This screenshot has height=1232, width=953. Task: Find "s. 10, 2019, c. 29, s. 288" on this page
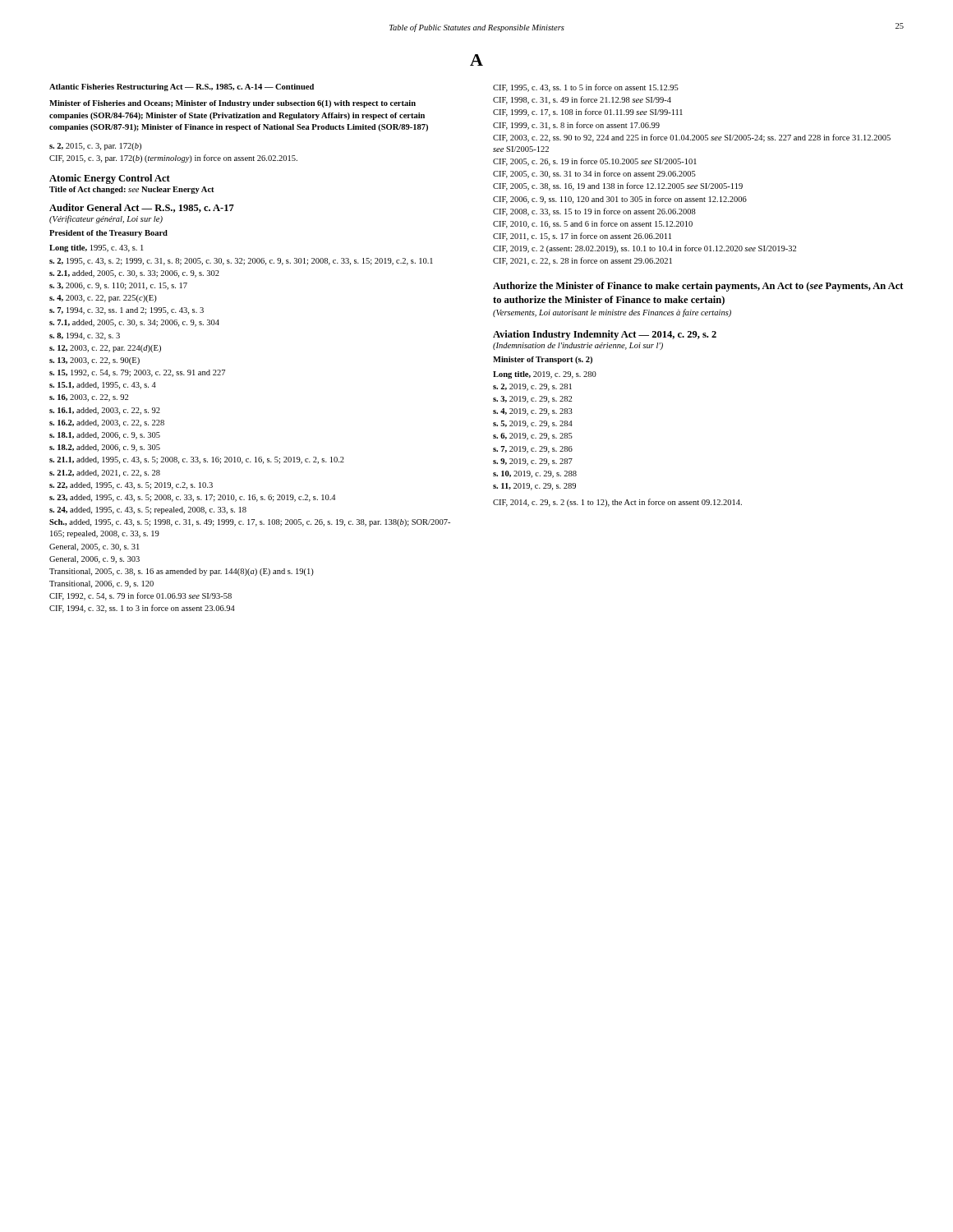pyautogui.click(x=535, y=473)
